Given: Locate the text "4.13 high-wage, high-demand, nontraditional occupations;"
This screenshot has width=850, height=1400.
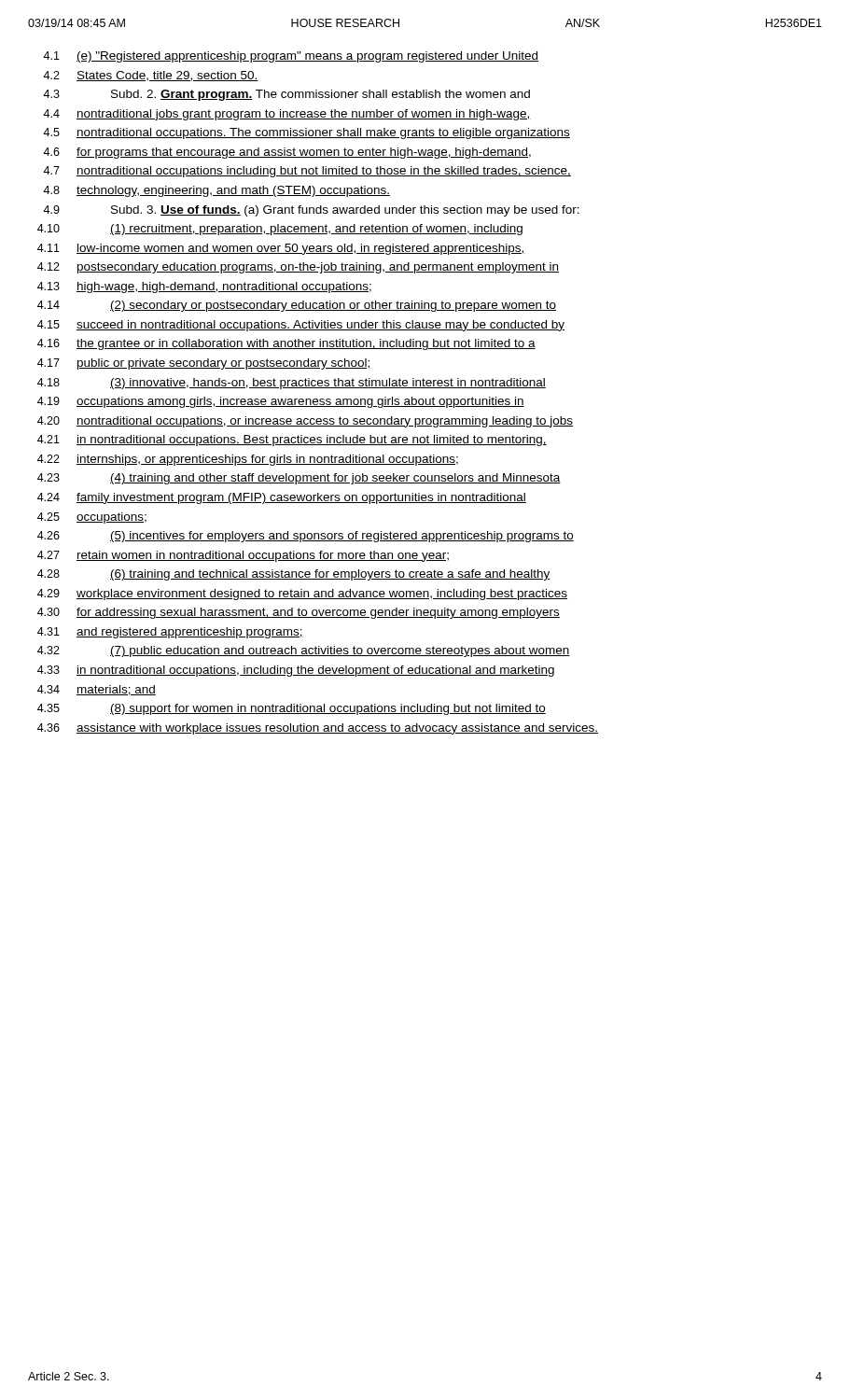Looking at the screenshot, I should [204, 287].
